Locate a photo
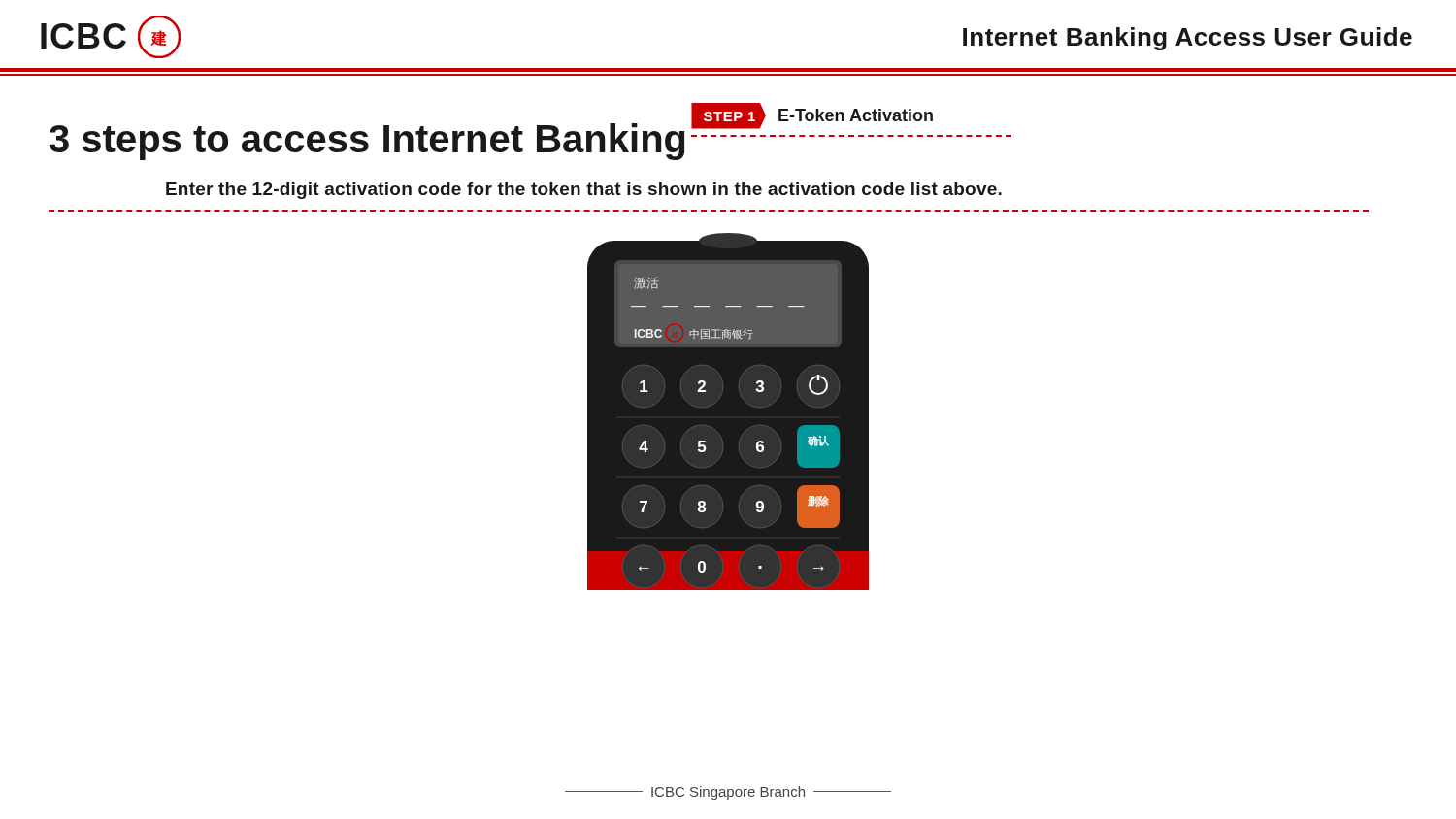 point(728,420)
